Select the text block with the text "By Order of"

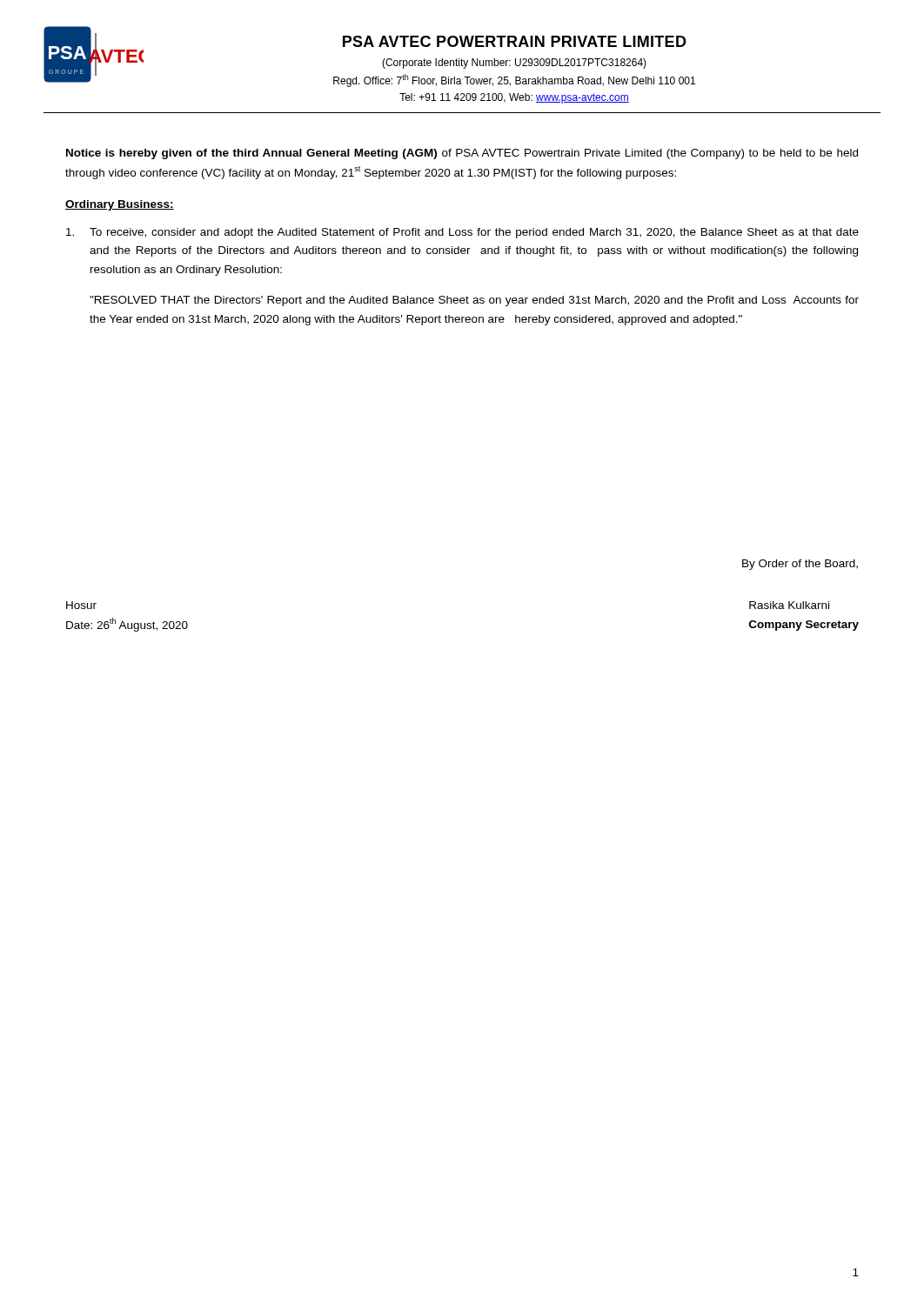(x=800, y=563)
